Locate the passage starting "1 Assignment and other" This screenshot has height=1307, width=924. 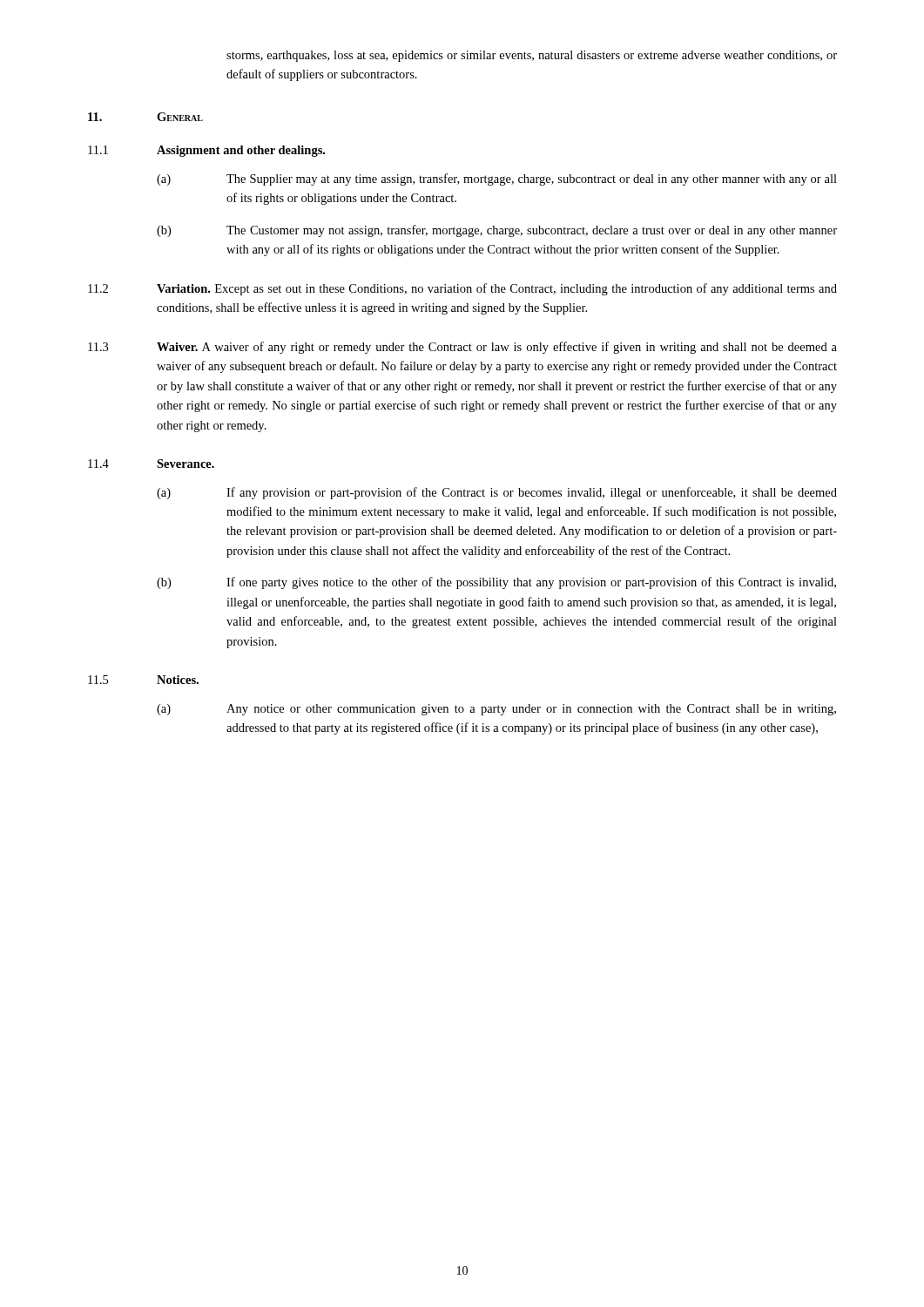206,150
